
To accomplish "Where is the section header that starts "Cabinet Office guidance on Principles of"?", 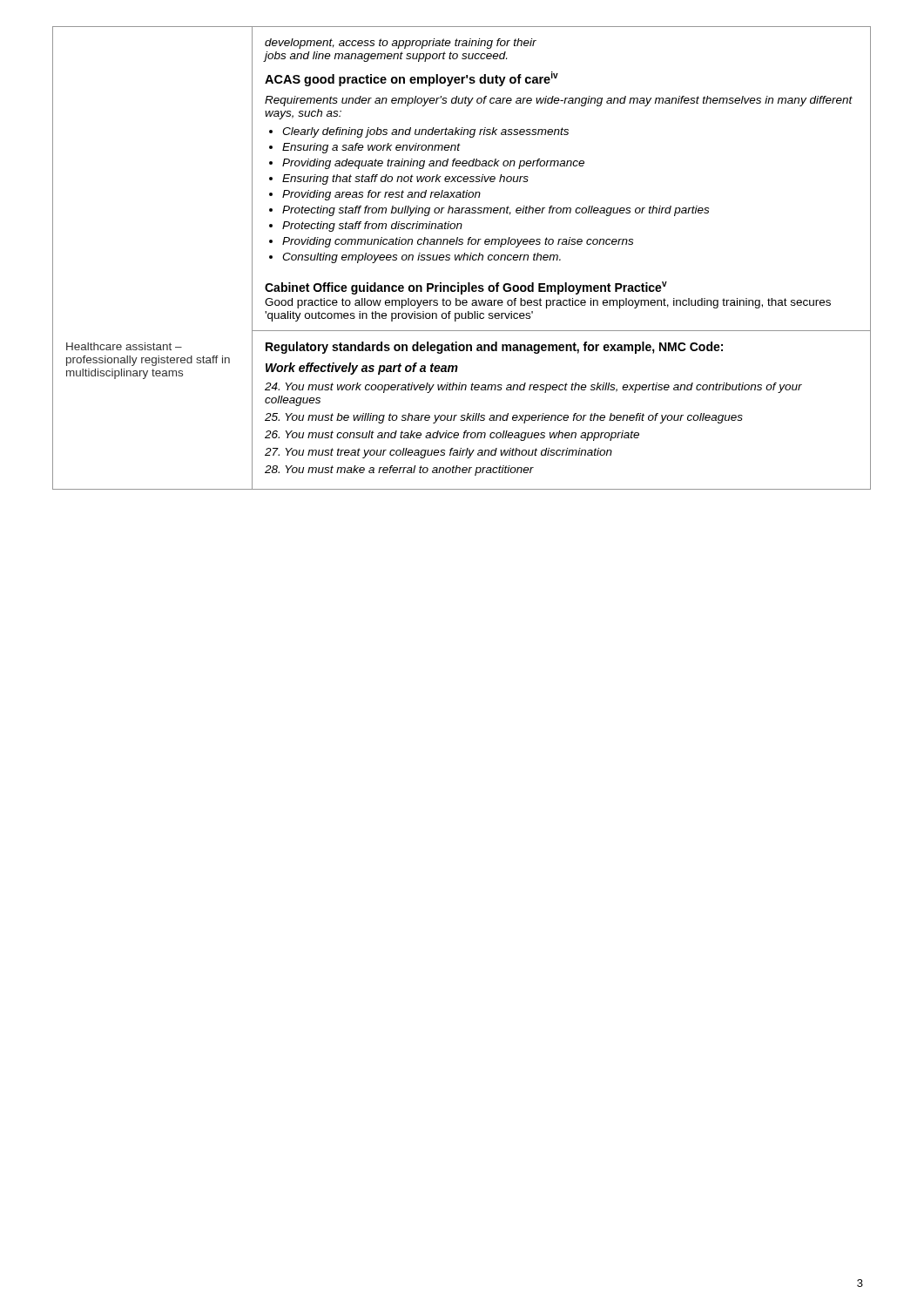I will pyautogui.click(x=466, y=286).
